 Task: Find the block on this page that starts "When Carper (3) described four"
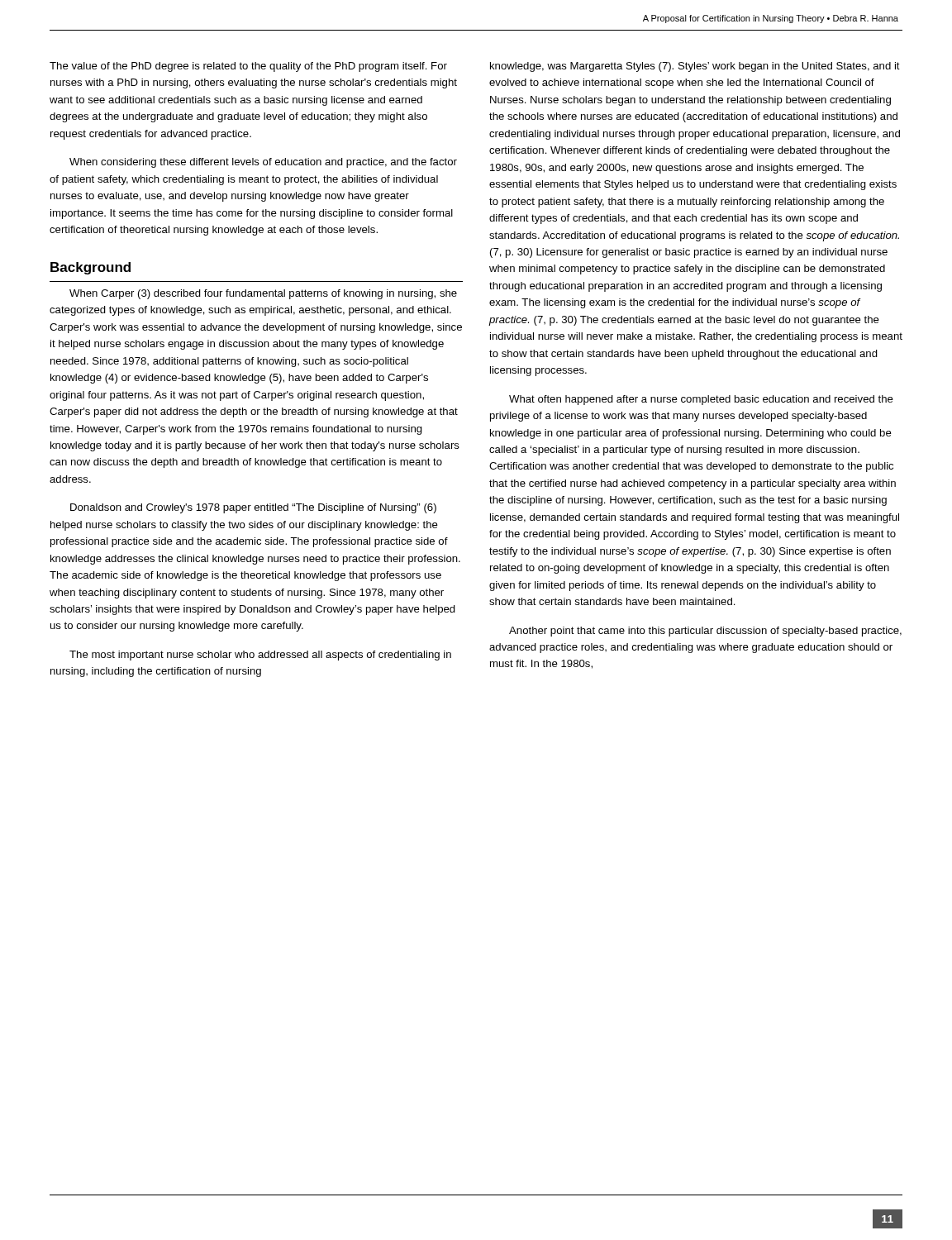point(256,386)
